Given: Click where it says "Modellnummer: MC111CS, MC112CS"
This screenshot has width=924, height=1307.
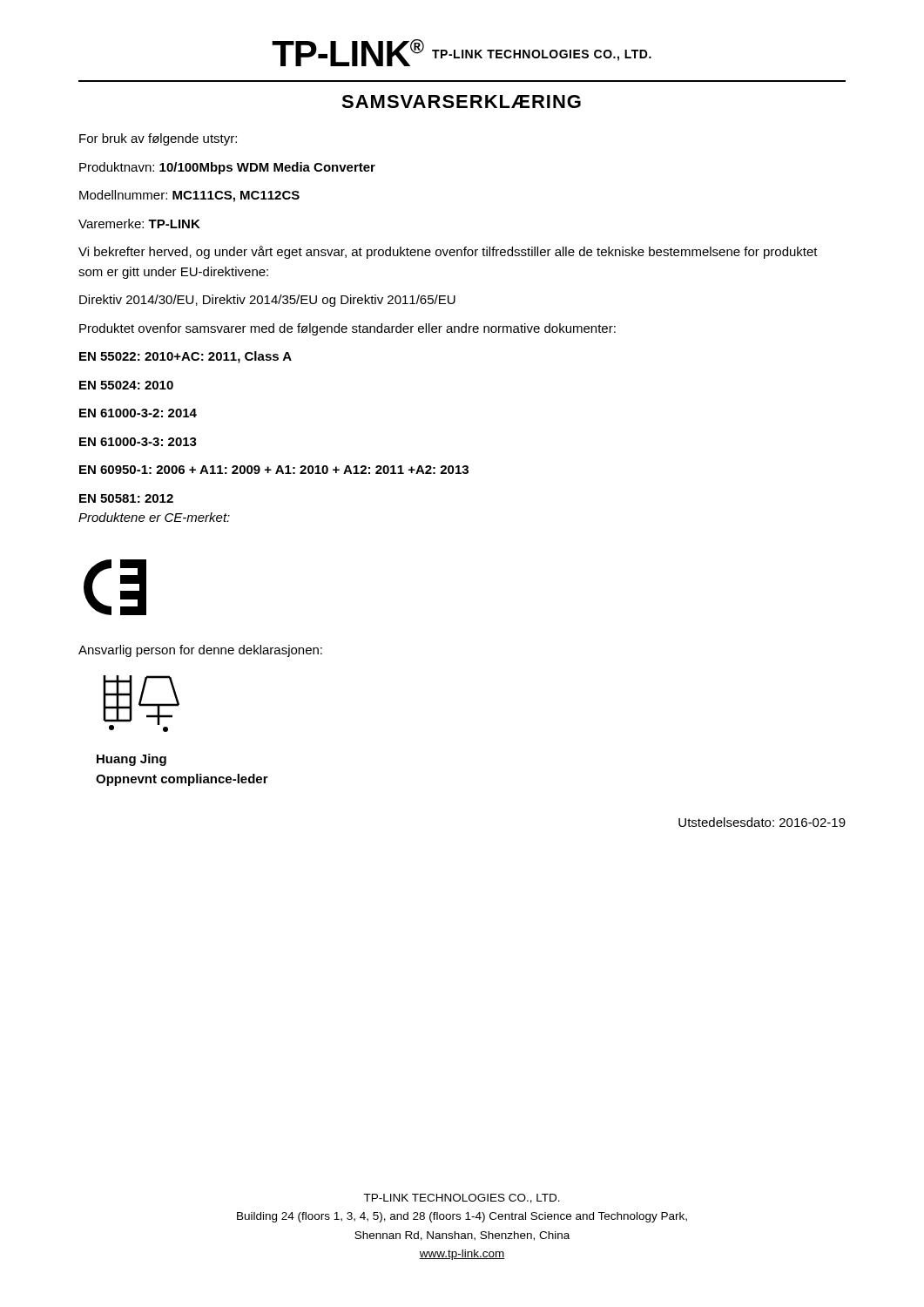Looking at the screenshot, I should (x=189, y=195).
